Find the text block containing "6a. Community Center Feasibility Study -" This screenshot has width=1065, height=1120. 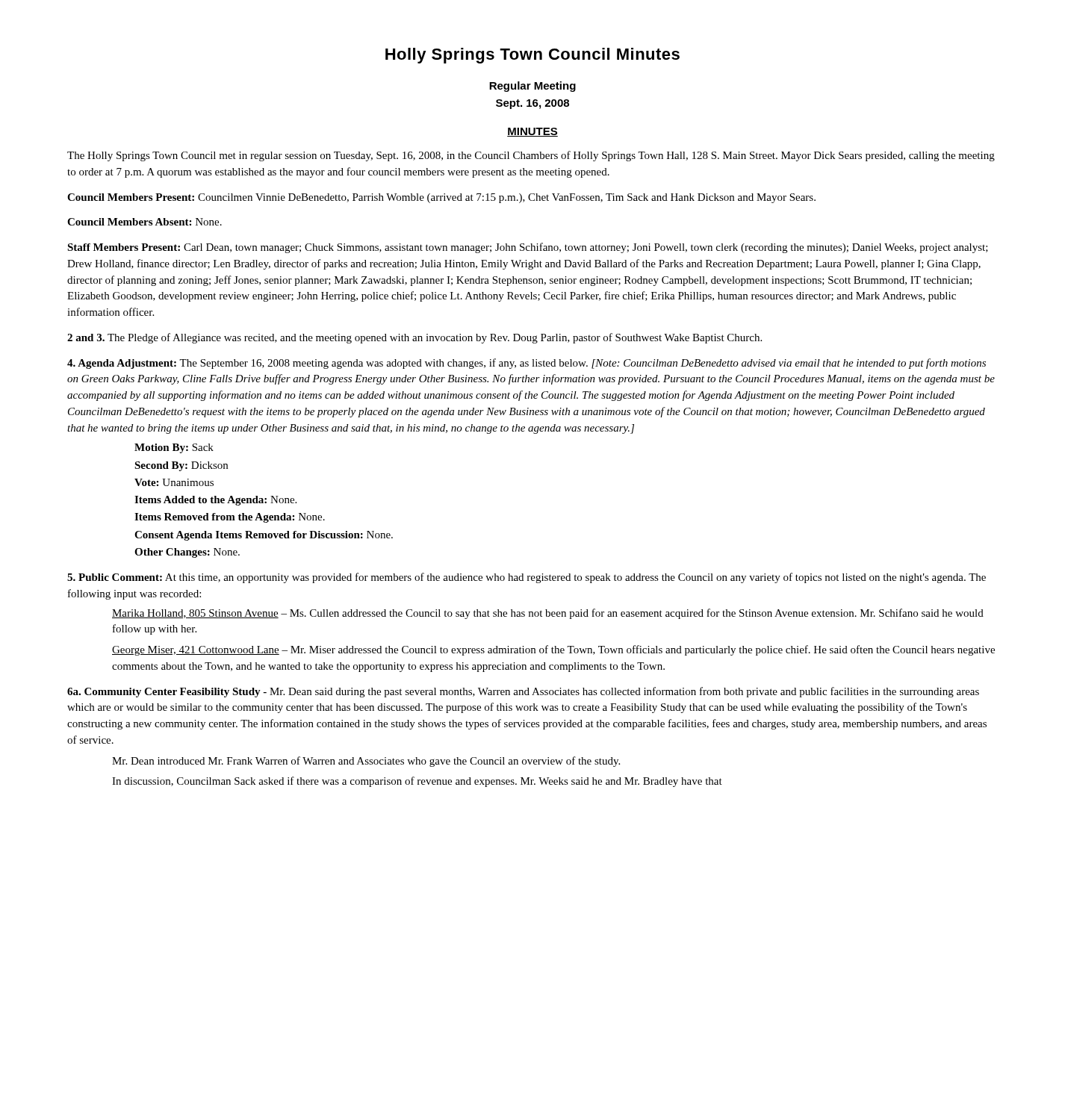coord(532,738)
